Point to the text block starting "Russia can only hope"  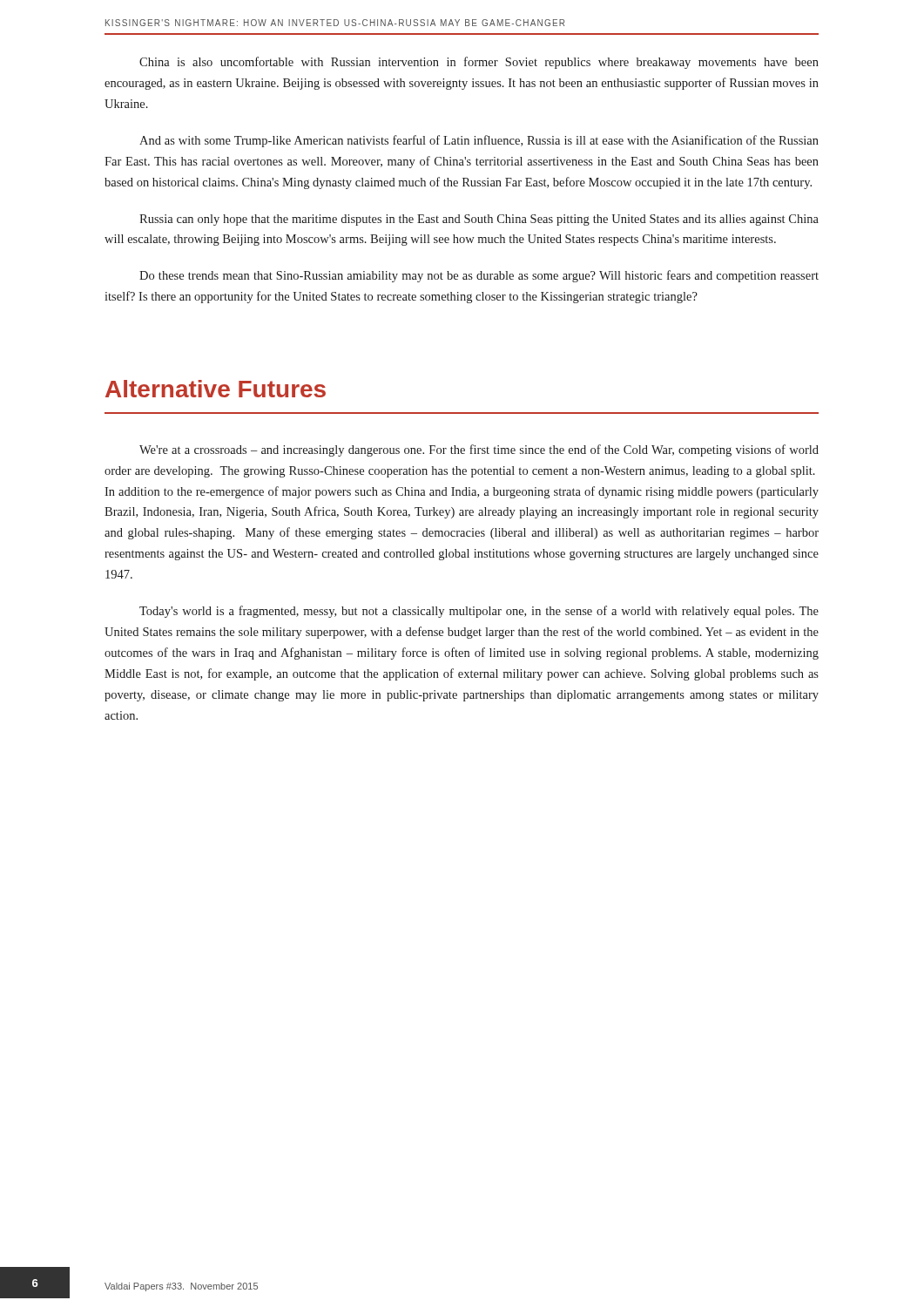tap(462, 229)
